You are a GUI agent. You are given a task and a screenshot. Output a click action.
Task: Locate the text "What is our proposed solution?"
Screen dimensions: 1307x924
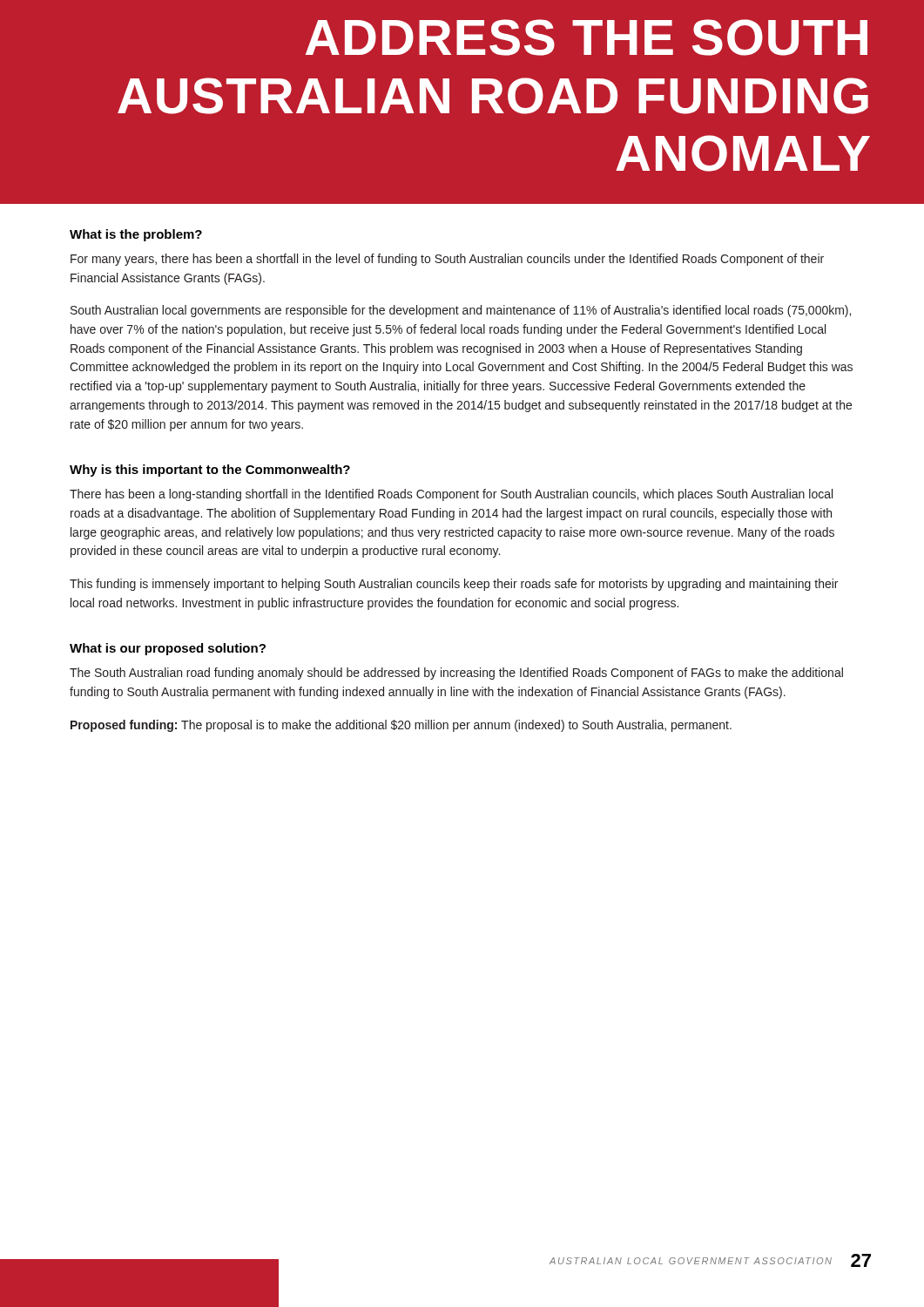coord(168,648)
